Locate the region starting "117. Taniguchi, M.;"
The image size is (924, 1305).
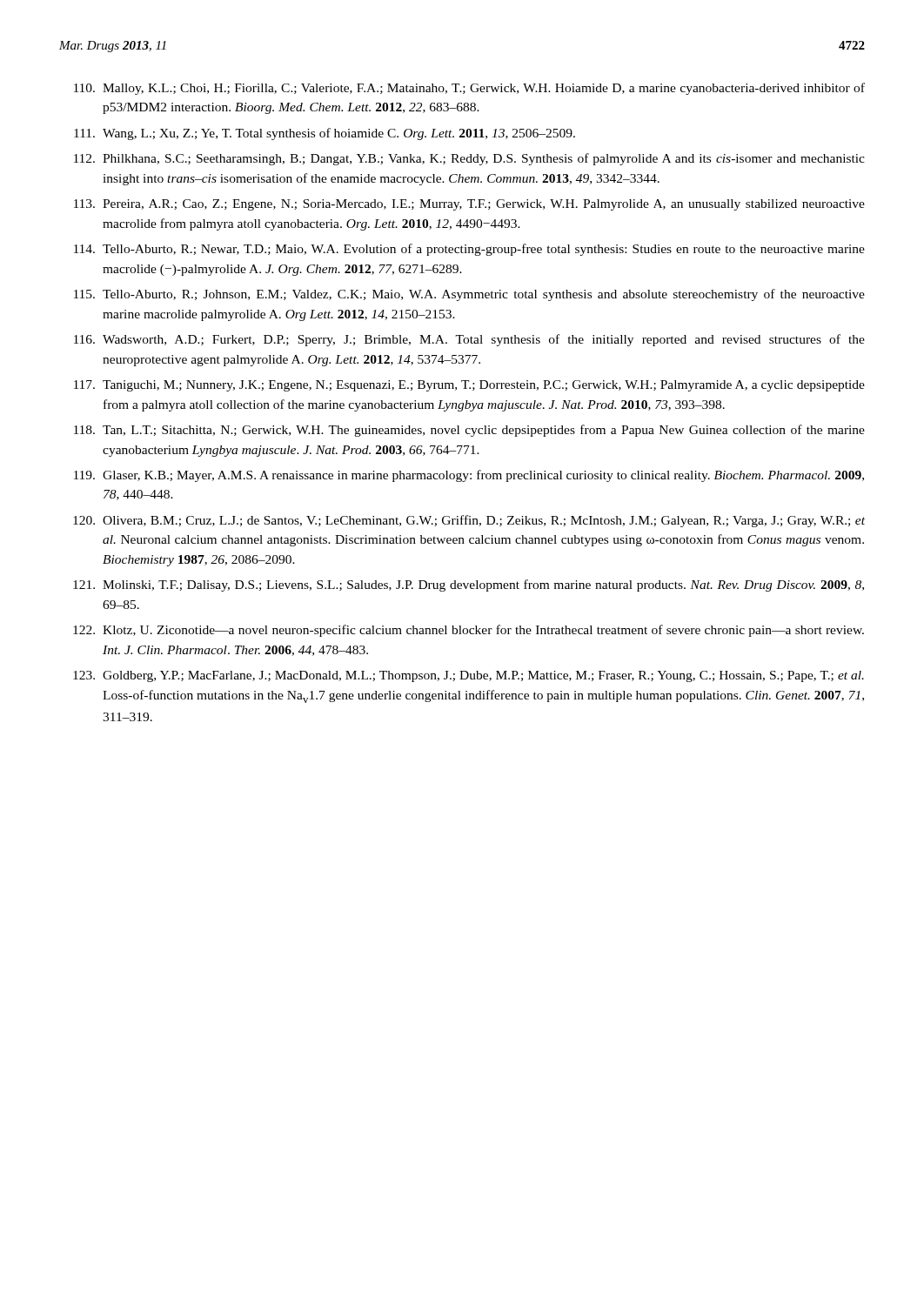click(x=462, y=395)
